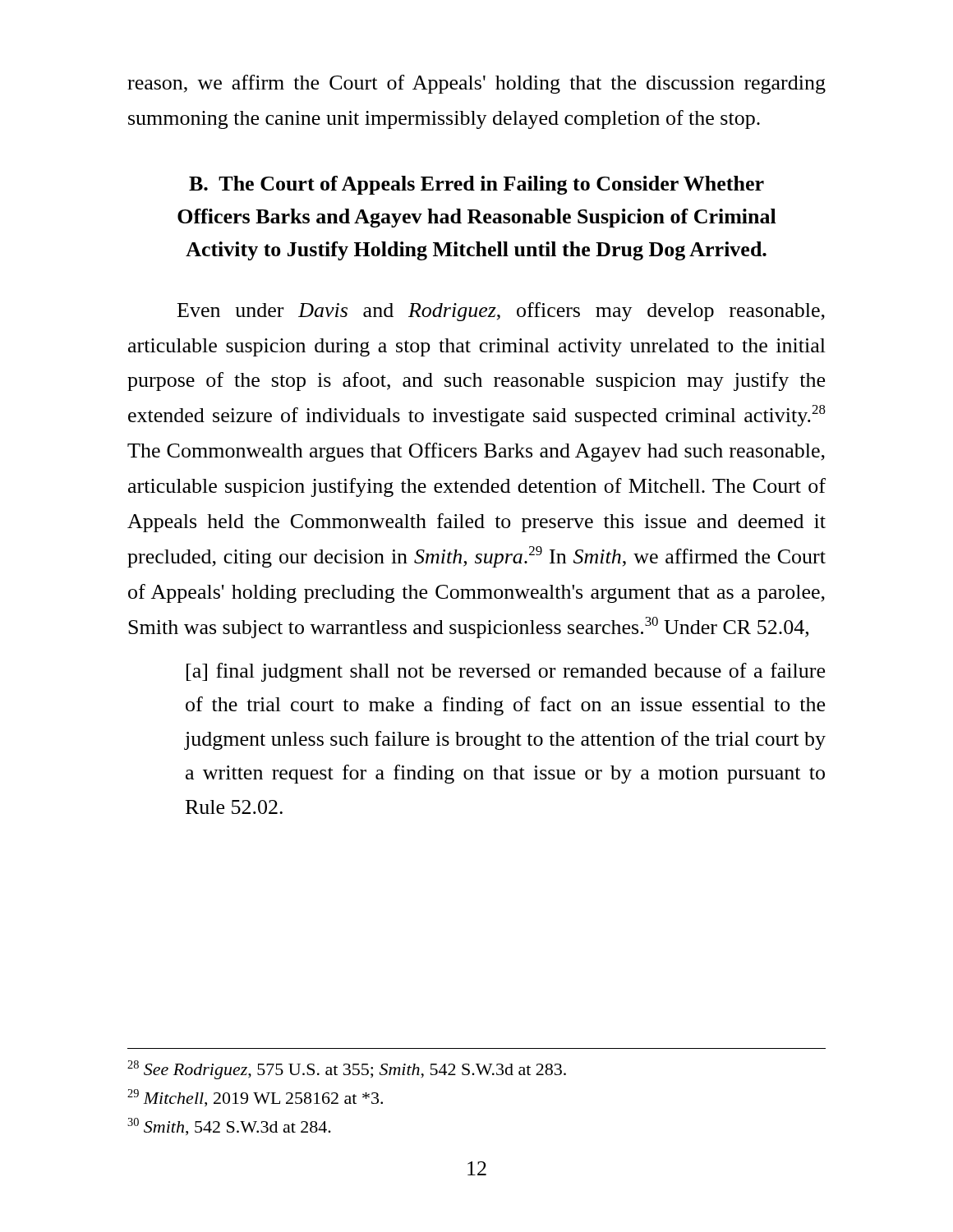The height and width of the screenshot is (1232, 953).
Task: Navigate to the text block starting "reason, we affirm the"
Action: point(476,100)
